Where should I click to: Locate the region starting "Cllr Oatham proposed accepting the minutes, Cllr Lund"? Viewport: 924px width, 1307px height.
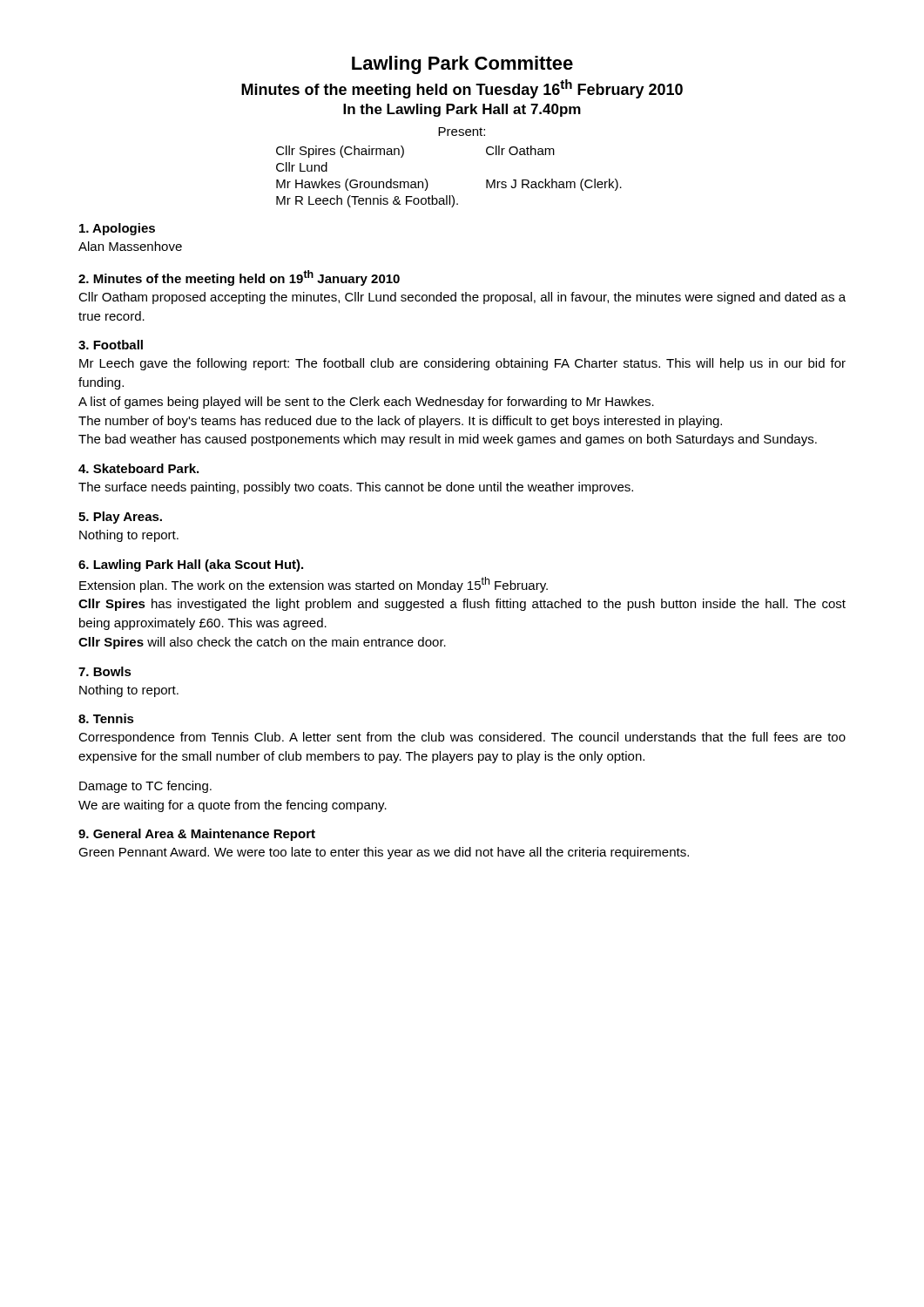[x=462, y=306]
